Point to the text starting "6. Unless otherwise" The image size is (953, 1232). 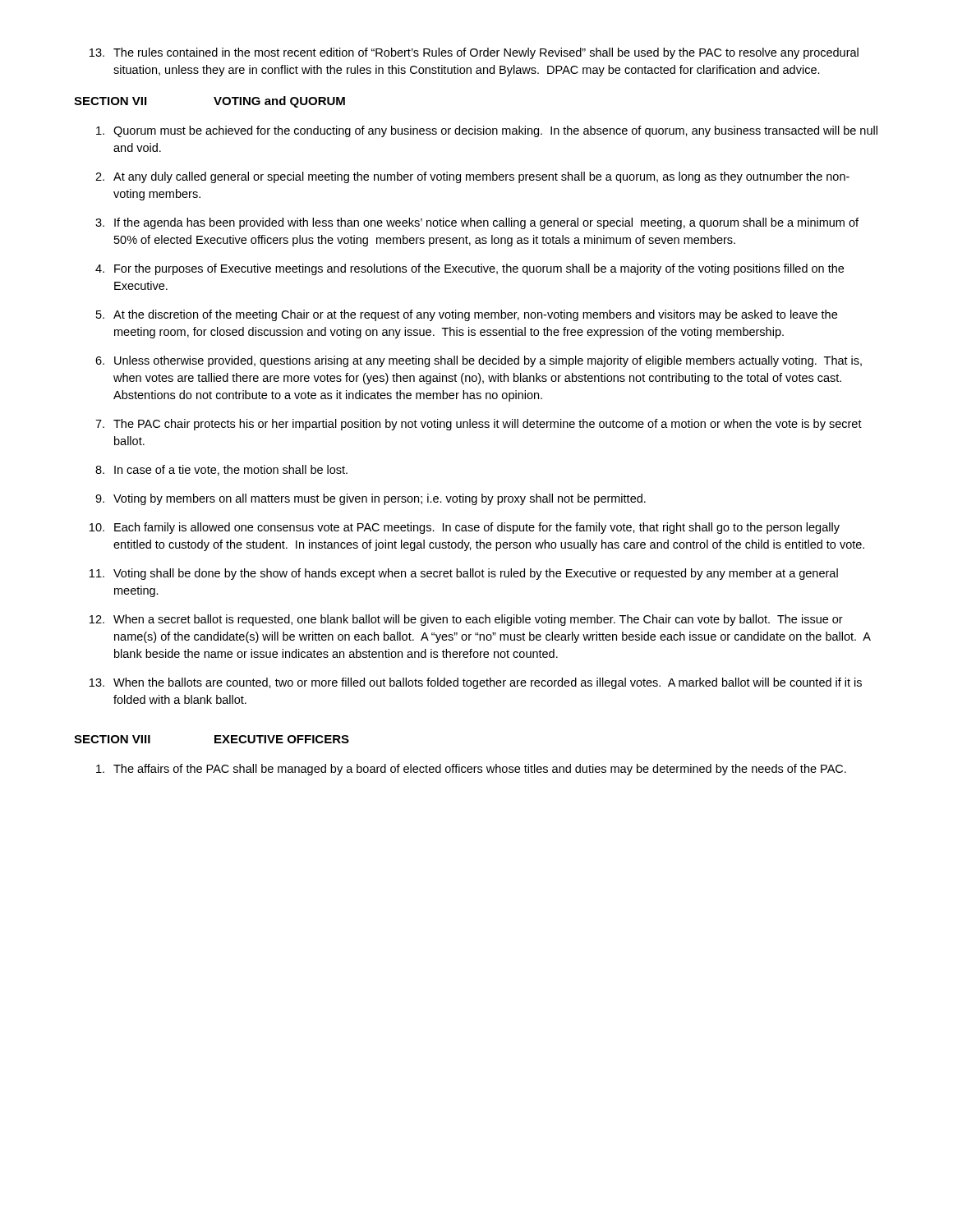point(476,378)
